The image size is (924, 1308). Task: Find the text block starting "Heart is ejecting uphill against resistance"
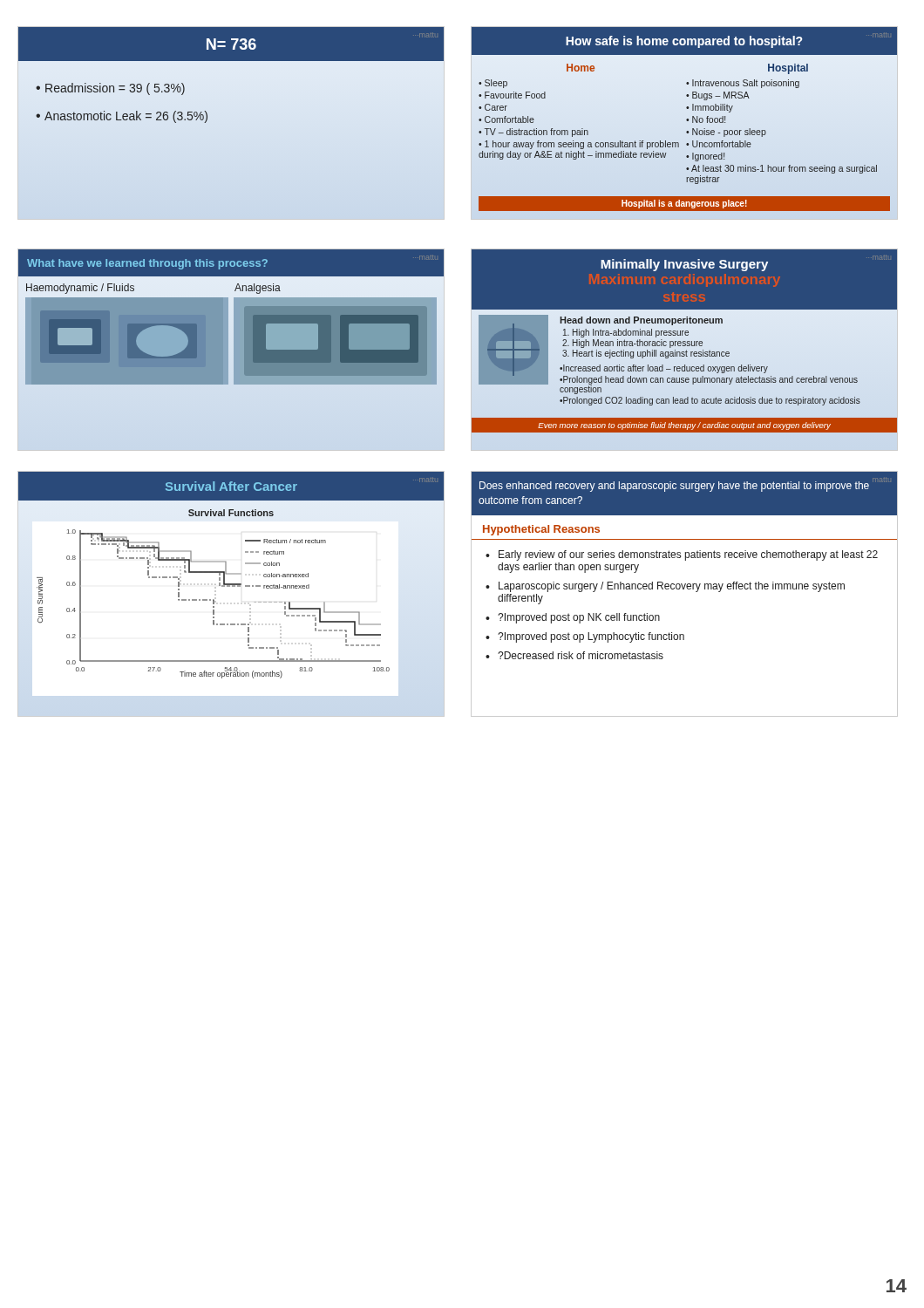(651, 354)
